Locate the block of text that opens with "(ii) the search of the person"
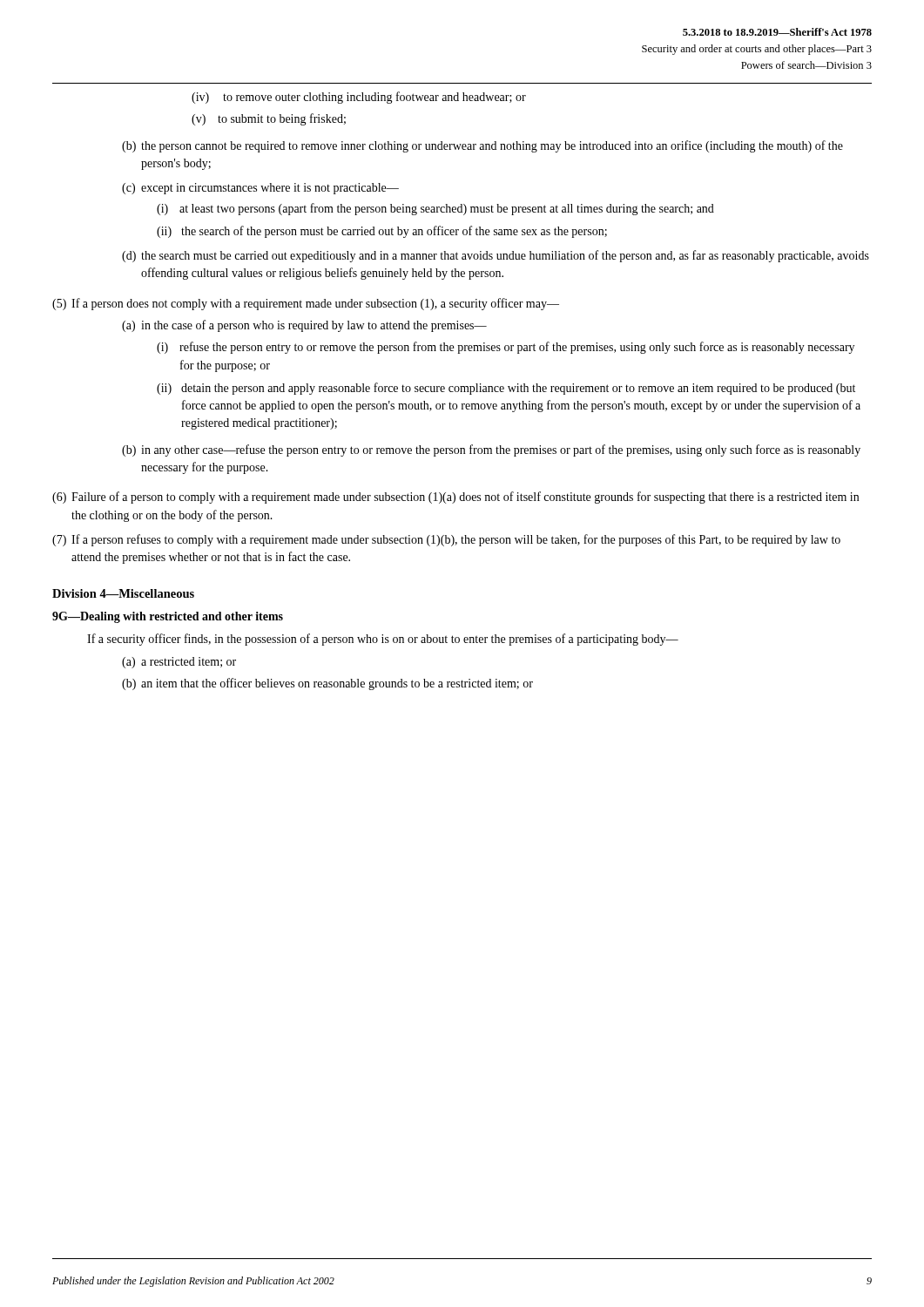Viewport: 924px width, 1307px height. pyautogui.click(x=514, y=232)
